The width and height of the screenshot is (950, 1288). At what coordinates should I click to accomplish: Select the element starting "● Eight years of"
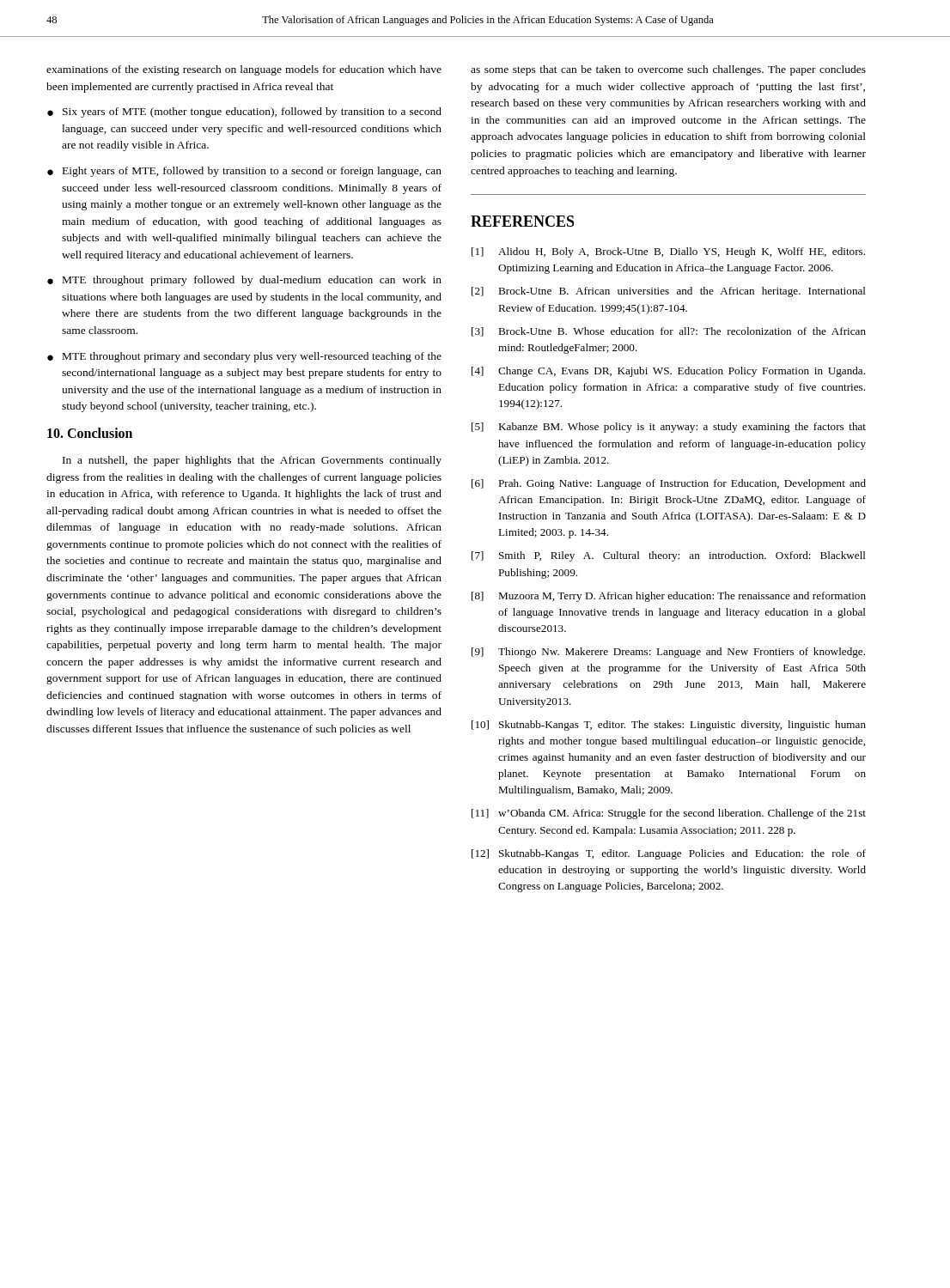[x=244, y=213]
